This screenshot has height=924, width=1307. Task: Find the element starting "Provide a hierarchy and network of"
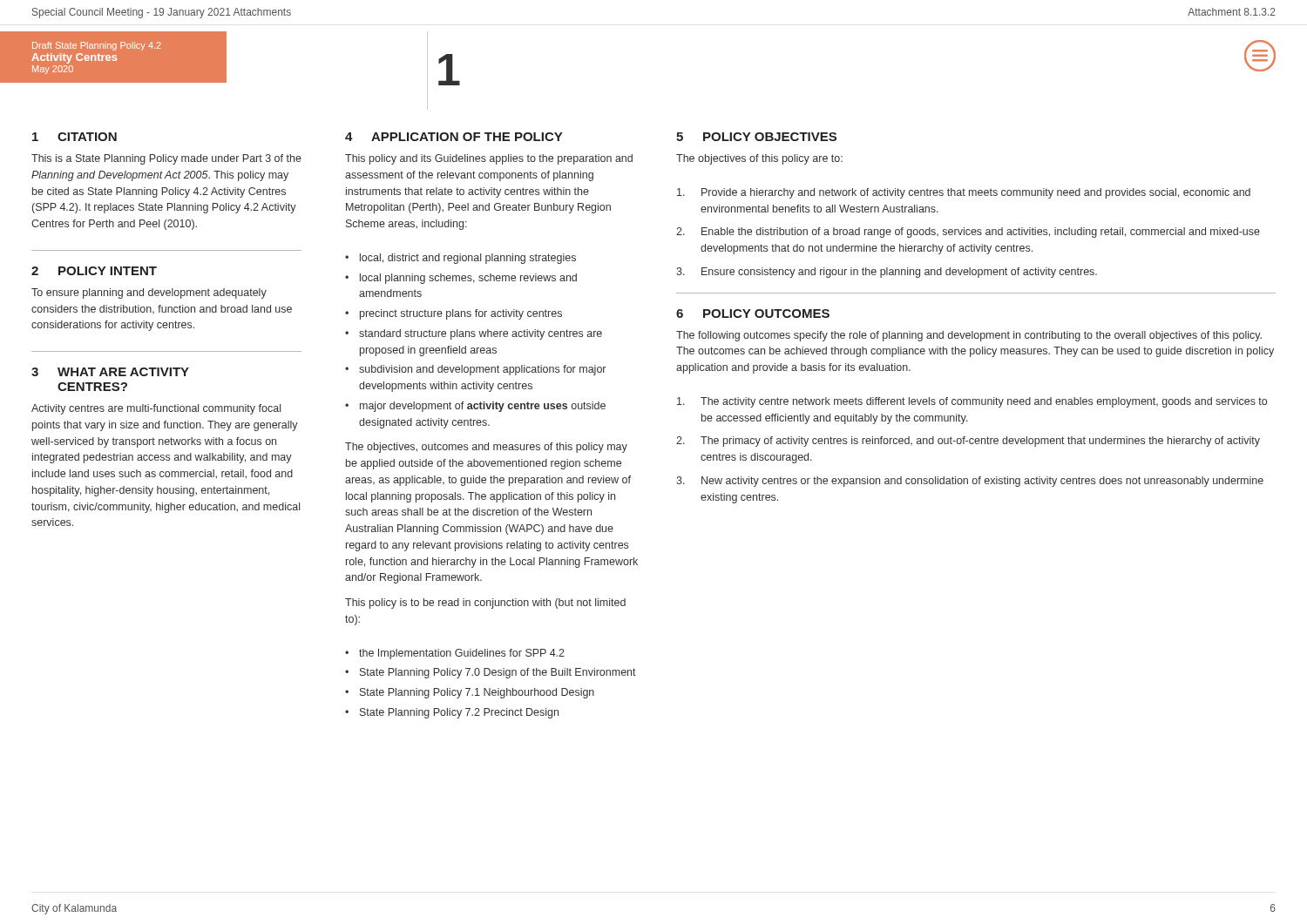coord(976,201)
